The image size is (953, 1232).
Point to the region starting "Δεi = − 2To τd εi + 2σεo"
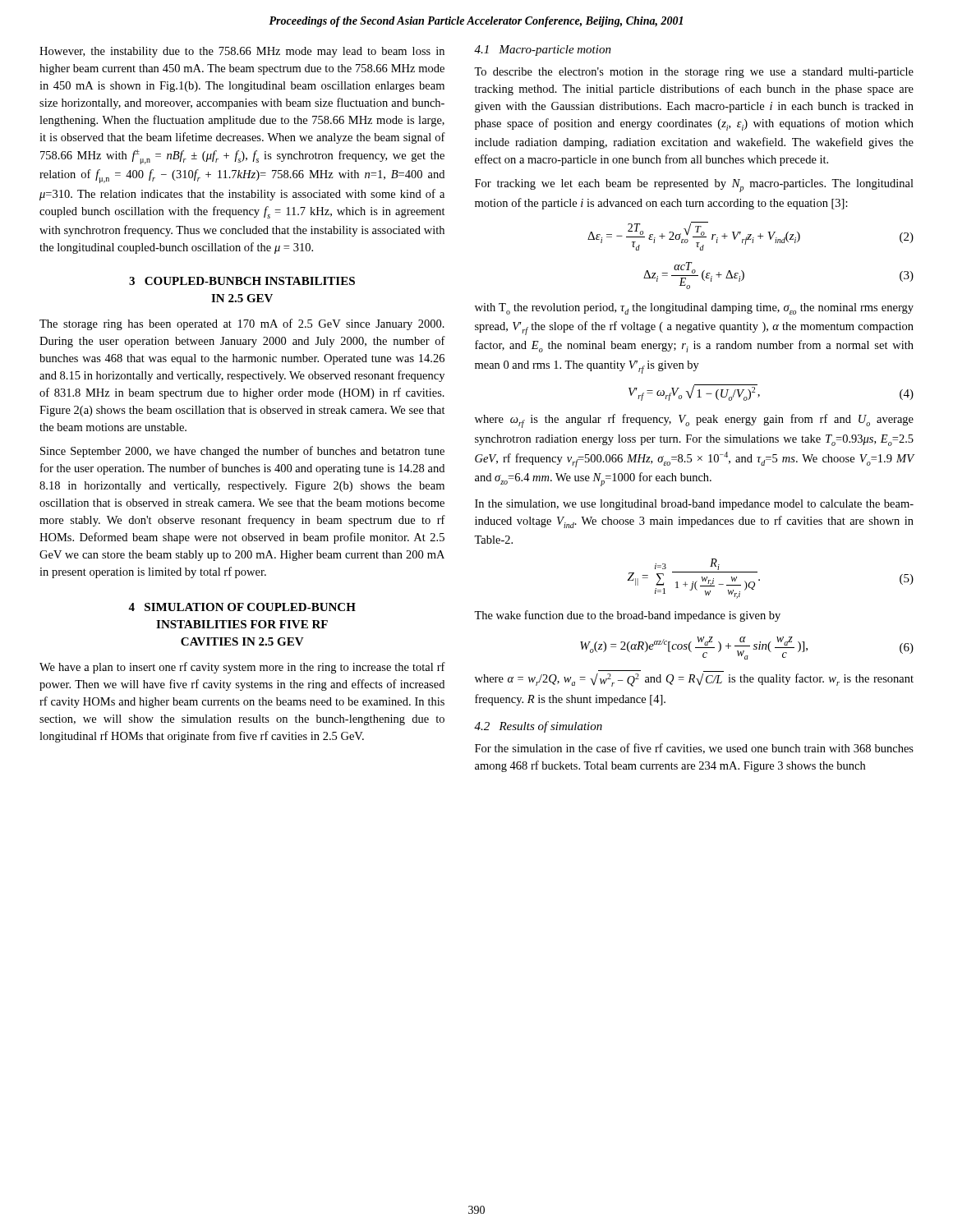coord(751,237)
